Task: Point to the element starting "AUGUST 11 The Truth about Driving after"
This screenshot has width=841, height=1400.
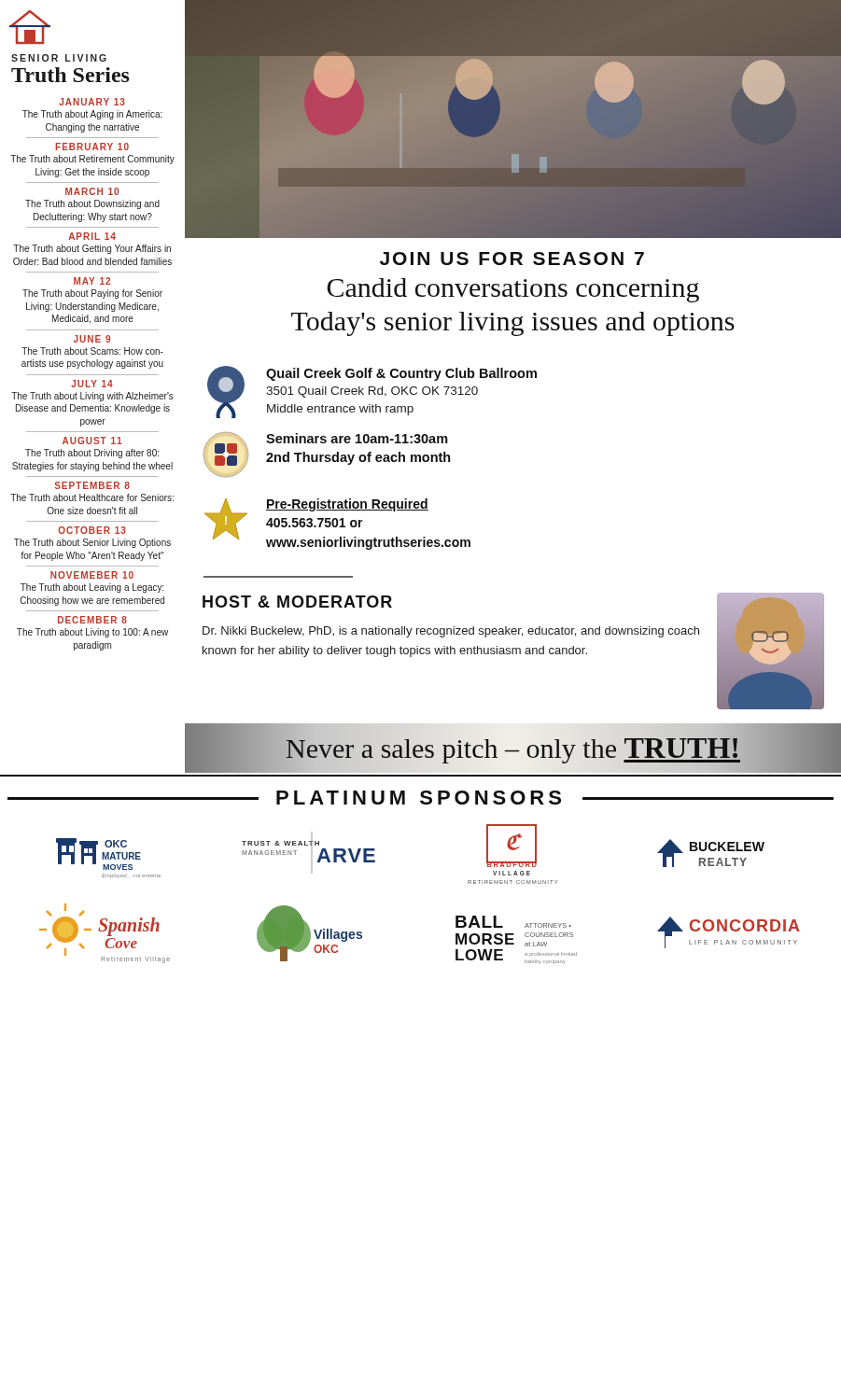Action: tap(92, 454)
